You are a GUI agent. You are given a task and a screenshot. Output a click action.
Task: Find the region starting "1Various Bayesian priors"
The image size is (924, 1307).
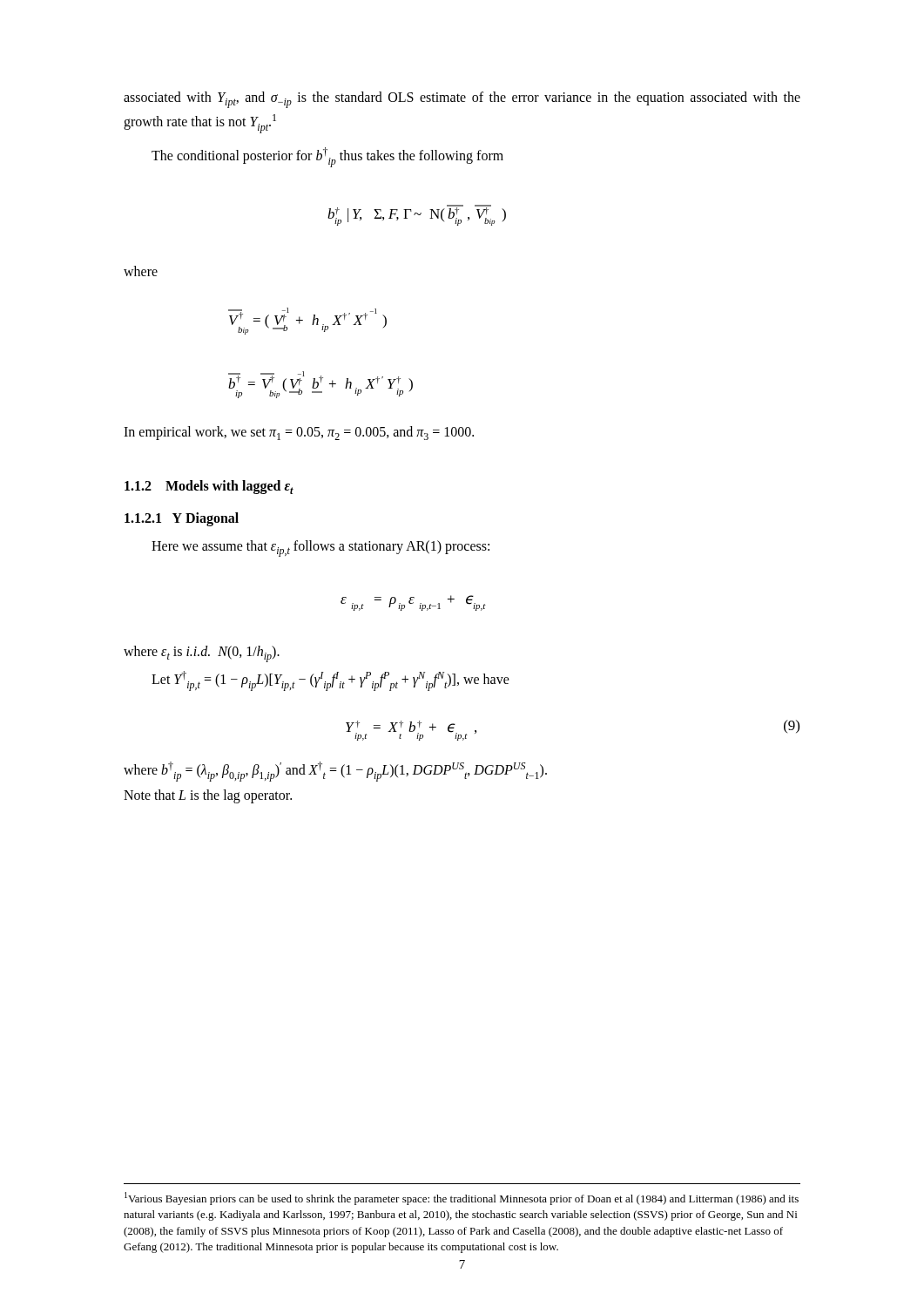(461, 1221)
